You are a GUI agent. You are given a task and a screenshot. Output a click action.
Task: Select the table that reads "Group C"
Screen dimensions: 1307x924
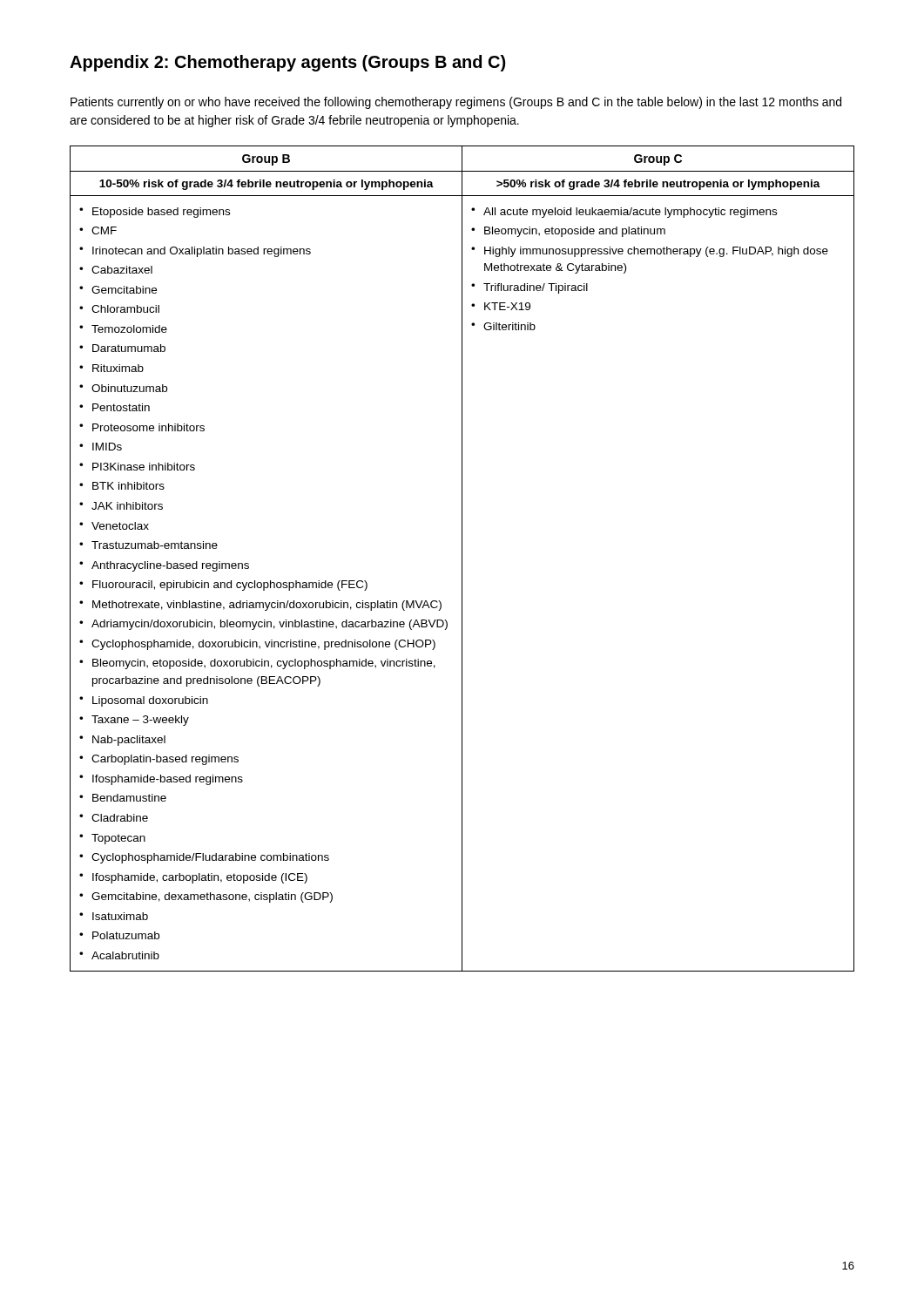coord(462,558)
